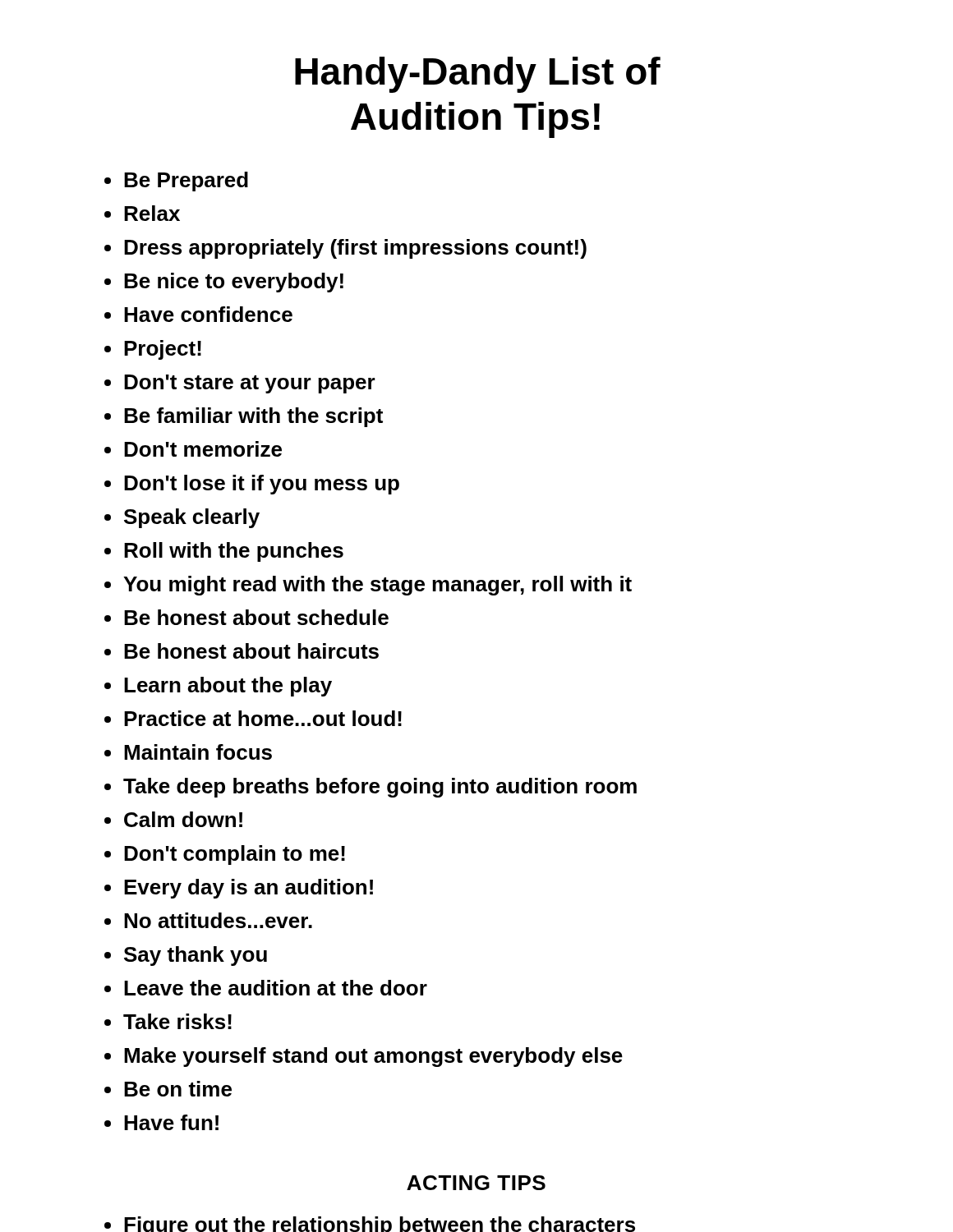Find the title with the text "Handy-Dandy List ofAudition Tips!"
The image size is (953, 1232).
click(476, 95)
